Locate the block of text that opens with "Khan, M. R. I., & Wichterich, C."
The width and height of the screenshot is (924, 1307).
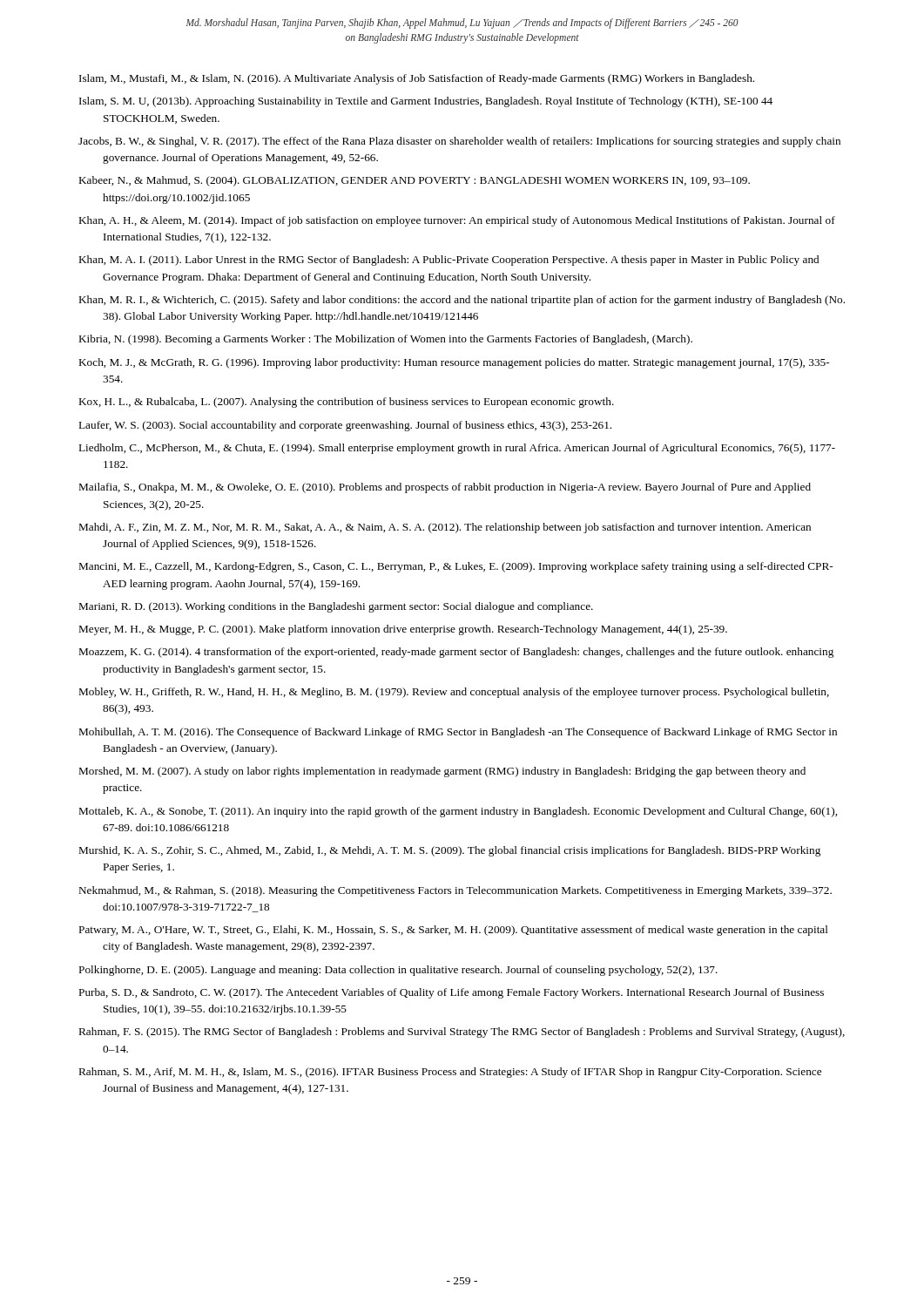pyautogui.click(x=462, y=308)
